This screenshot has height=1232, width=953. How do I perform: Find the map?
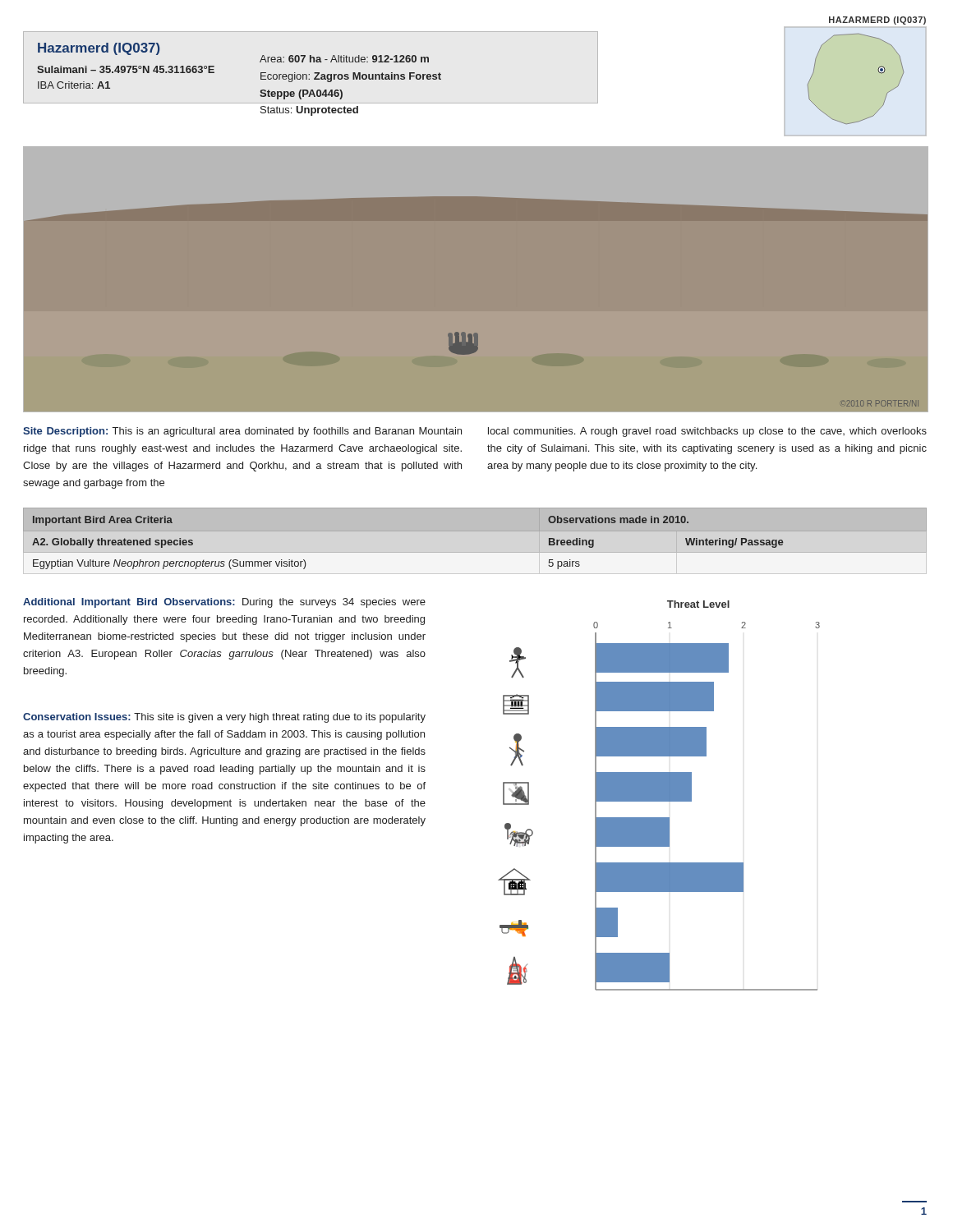[x=855, y=81]
